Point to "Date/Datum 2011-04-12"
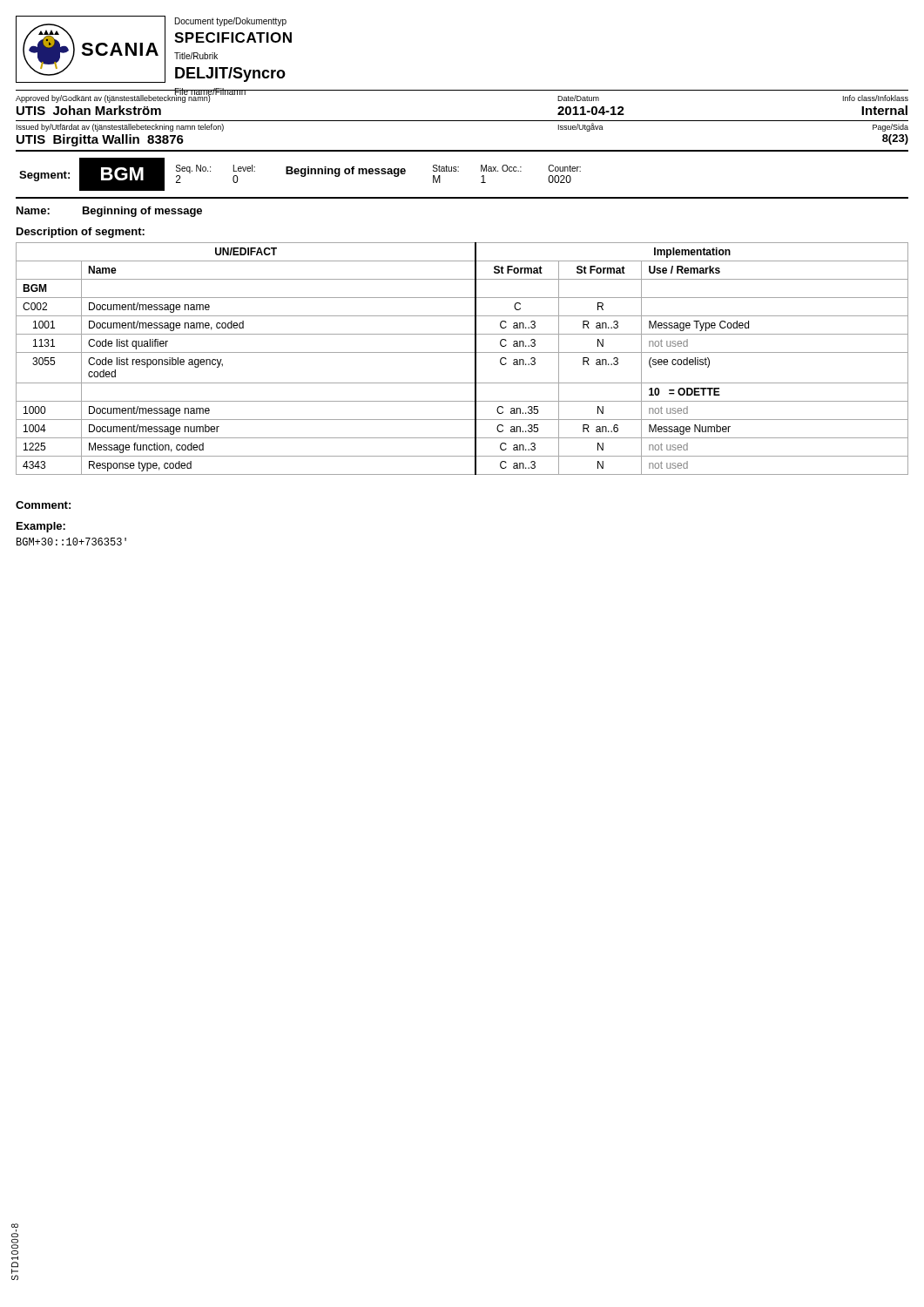This screenshot has height=1307, width=924. (x=591, y=106)
